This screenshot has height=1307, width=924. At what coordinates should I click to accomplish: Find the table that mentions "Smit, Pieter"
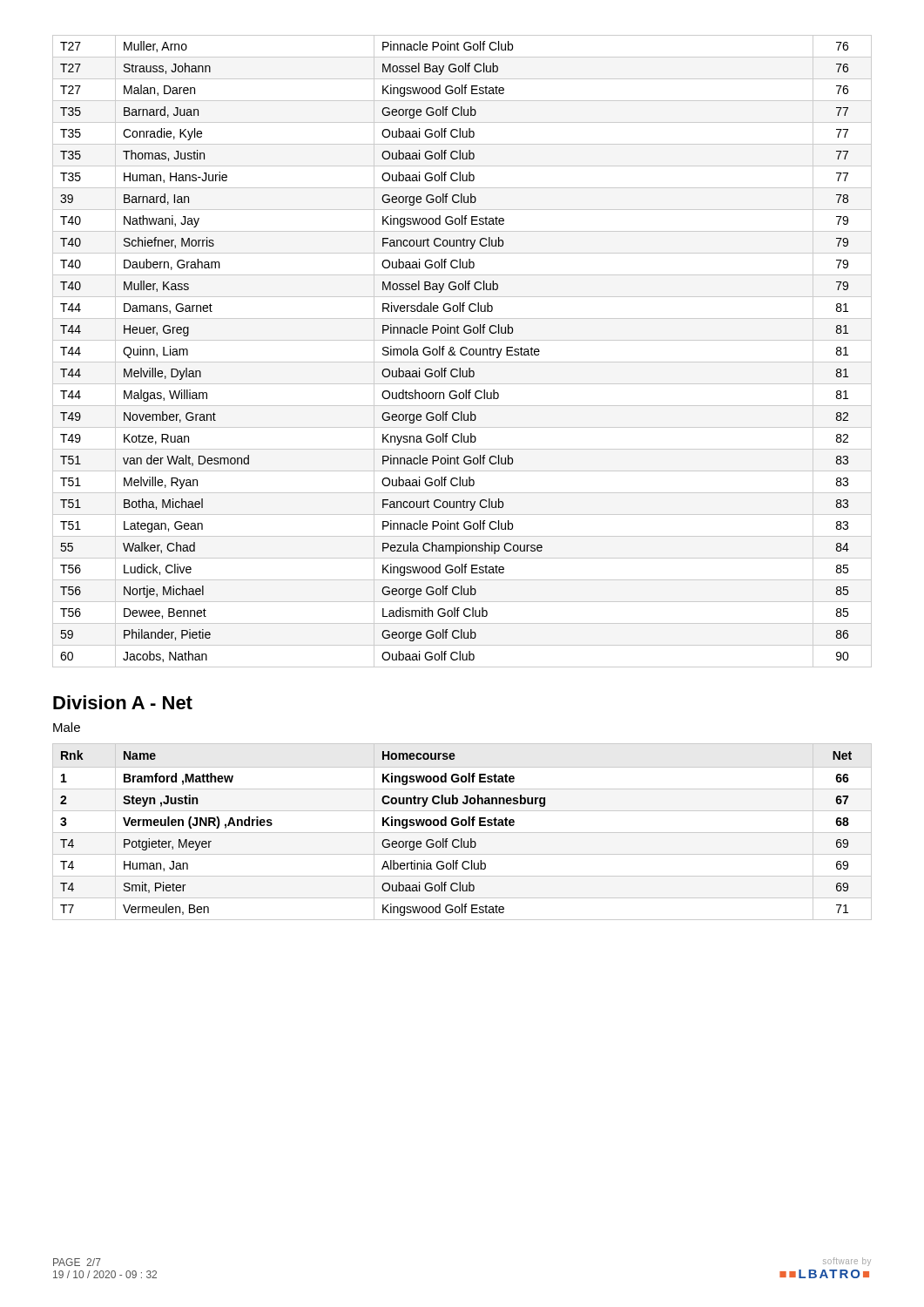pos(462,832)
